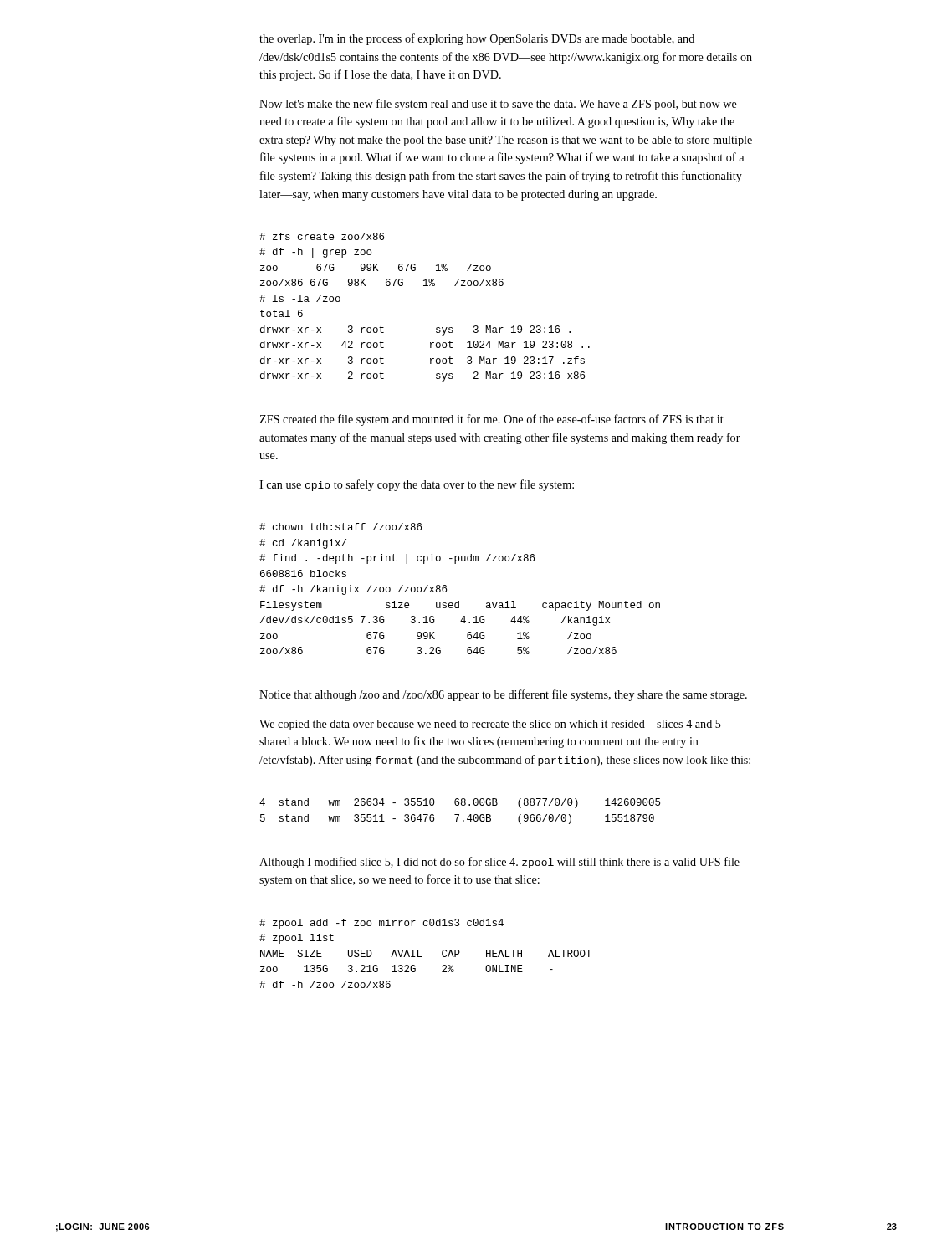Where is the passage that starts "We copied the data over because we need"?
The height and width of the screenshot is (1255, 952).
coord(505,742)
